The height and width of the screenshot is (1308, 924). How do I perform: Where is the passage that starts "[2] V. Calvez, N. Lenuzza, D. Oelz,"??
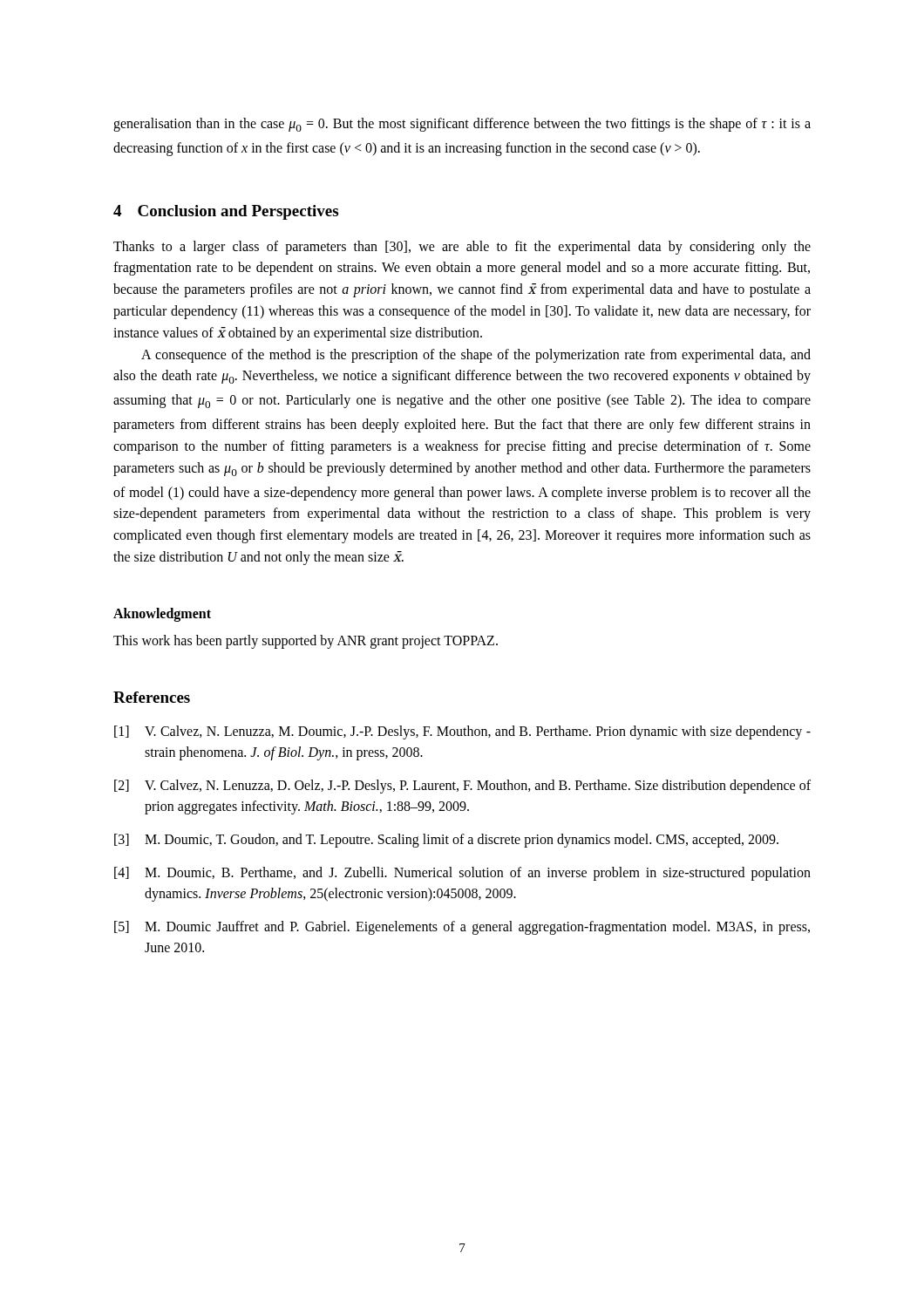(462, 796)
